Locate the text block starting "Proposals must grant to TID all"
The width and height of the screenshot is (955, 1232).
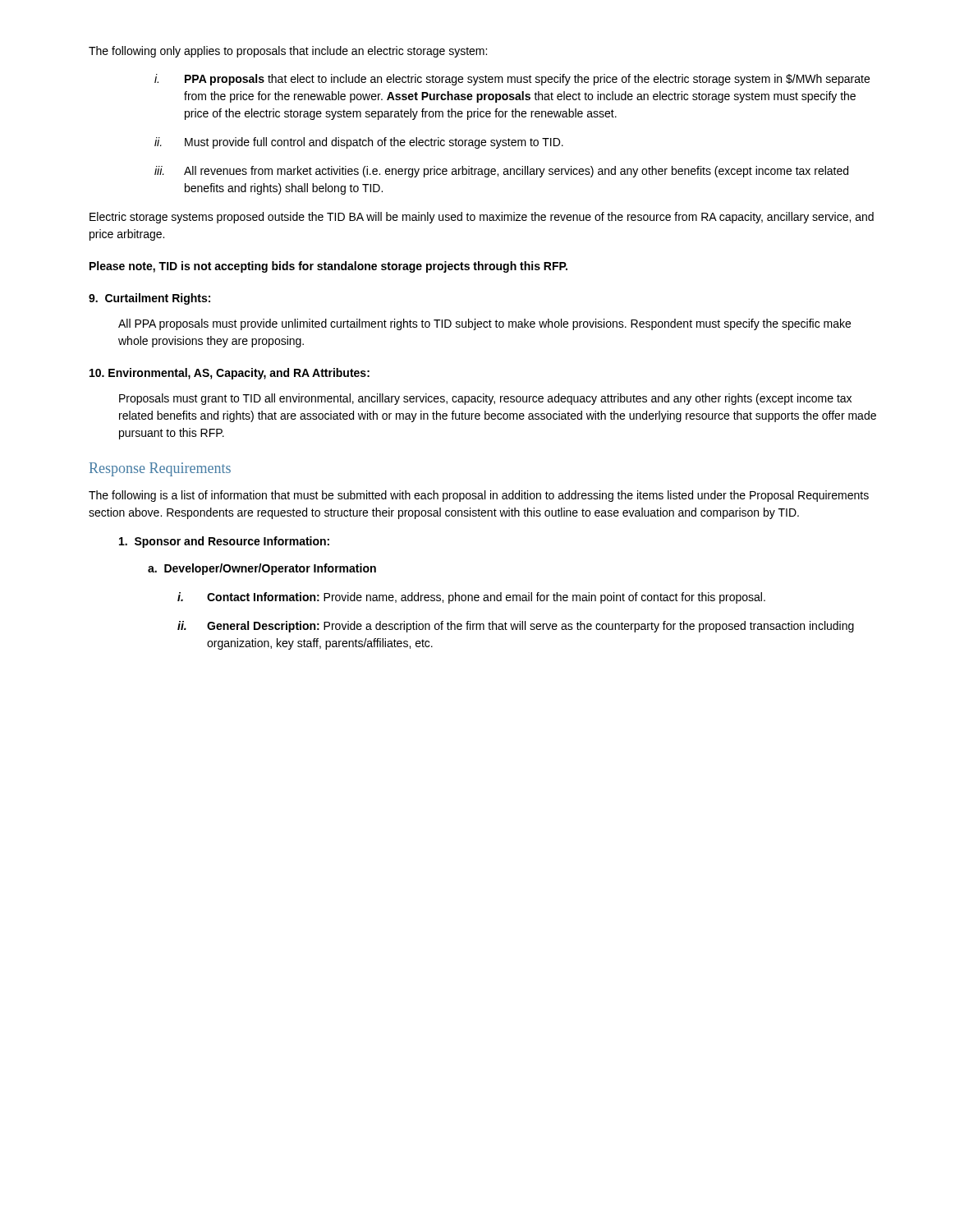pos(497,415)
